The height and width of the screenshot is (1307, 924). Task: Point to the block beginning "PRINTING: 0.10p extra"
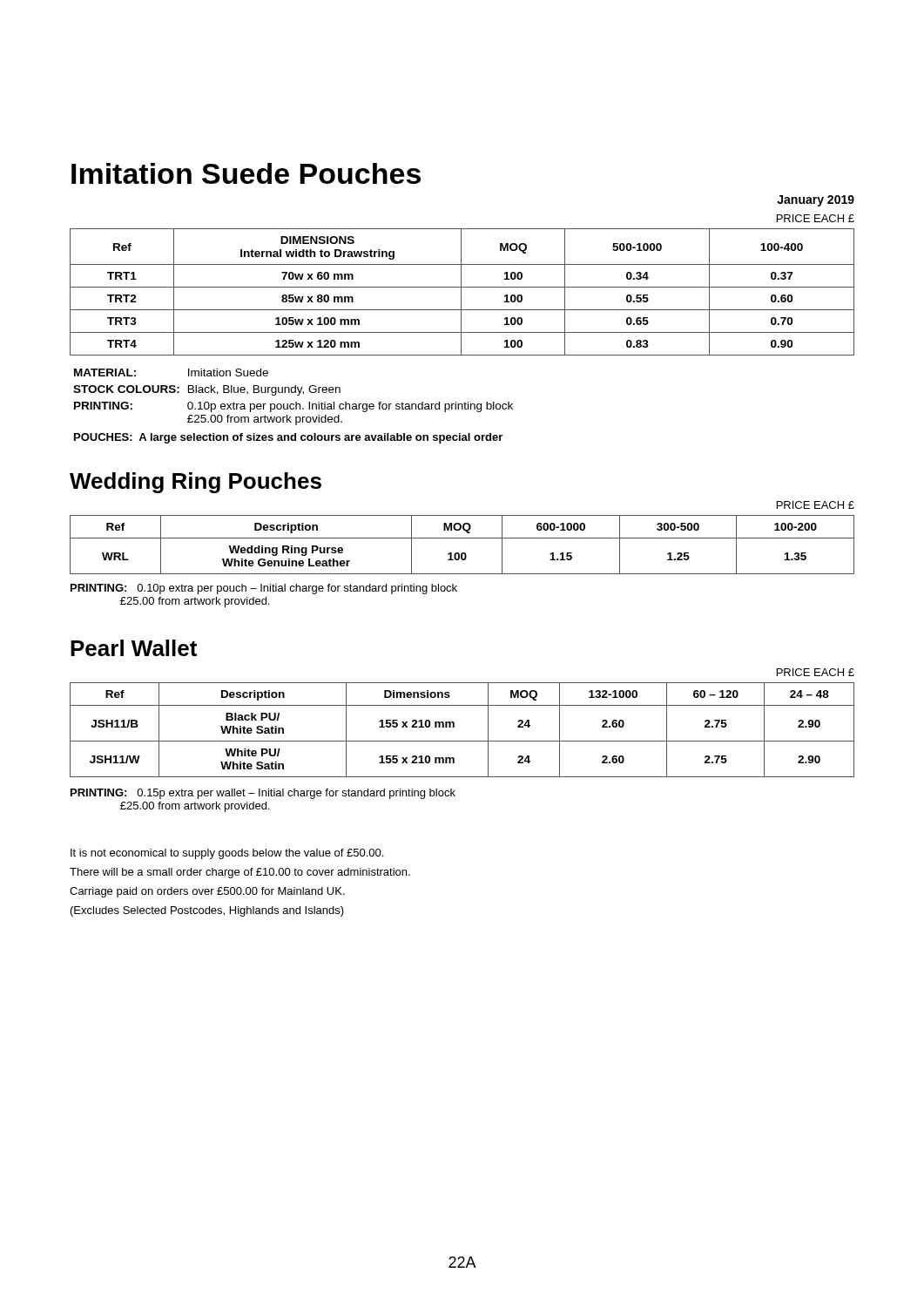click(263, 594)
